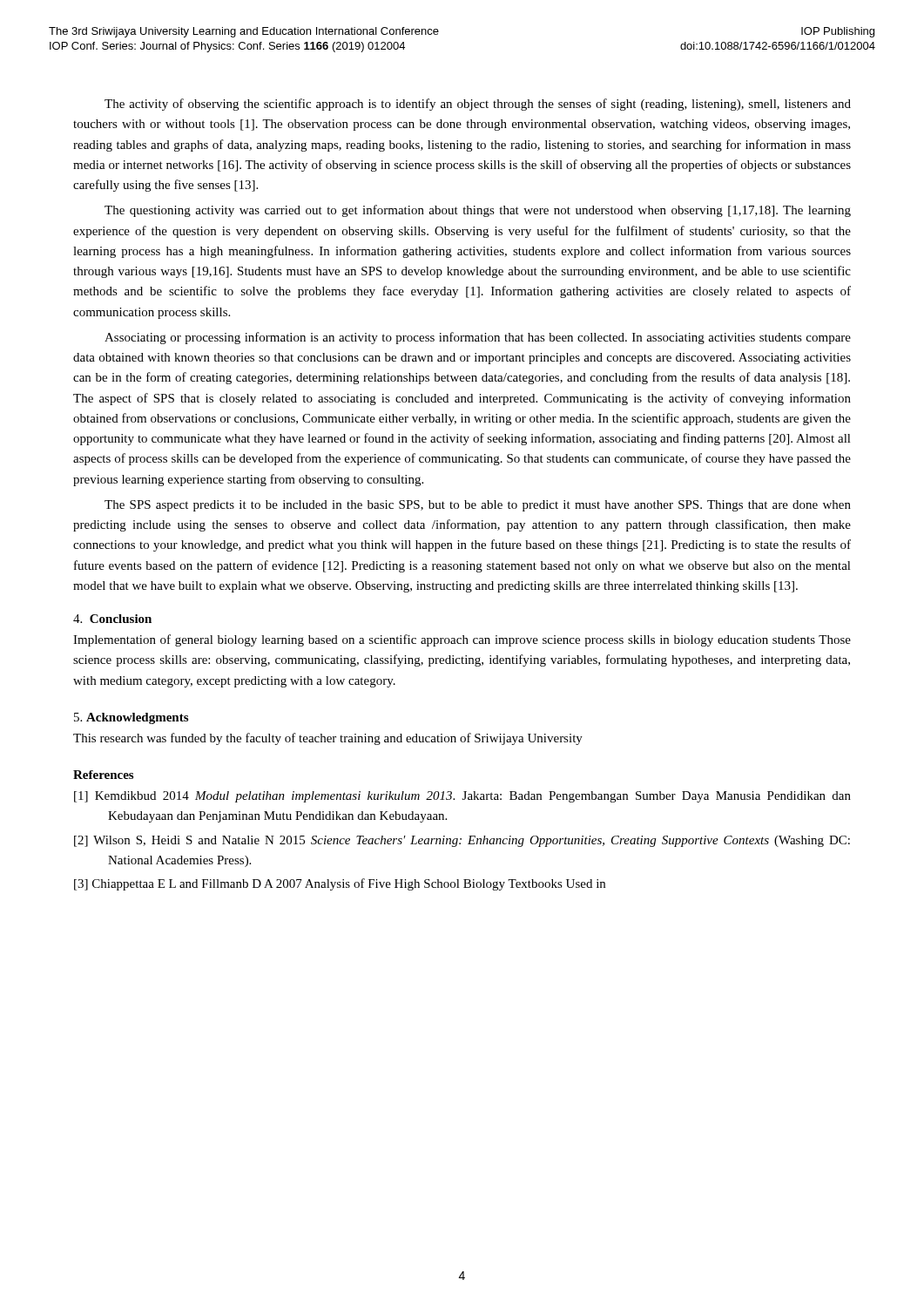Navigate to the passage starting "Implementation of general biology"
The height and width of the screenshot is (1307, 924).
click(462, 660)
